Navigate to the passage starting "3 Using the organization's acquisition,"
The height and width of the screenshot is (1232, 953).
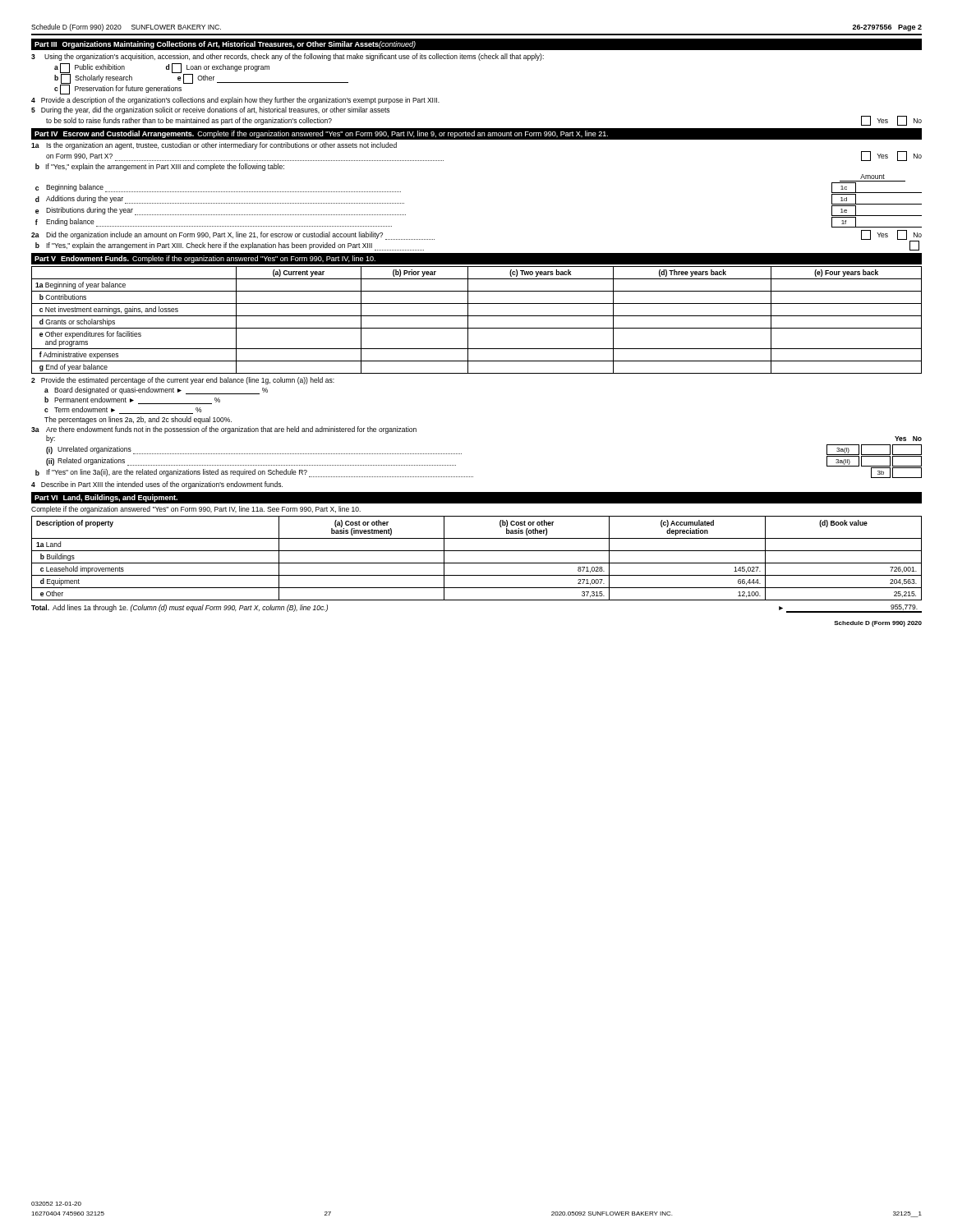point(476,57)
